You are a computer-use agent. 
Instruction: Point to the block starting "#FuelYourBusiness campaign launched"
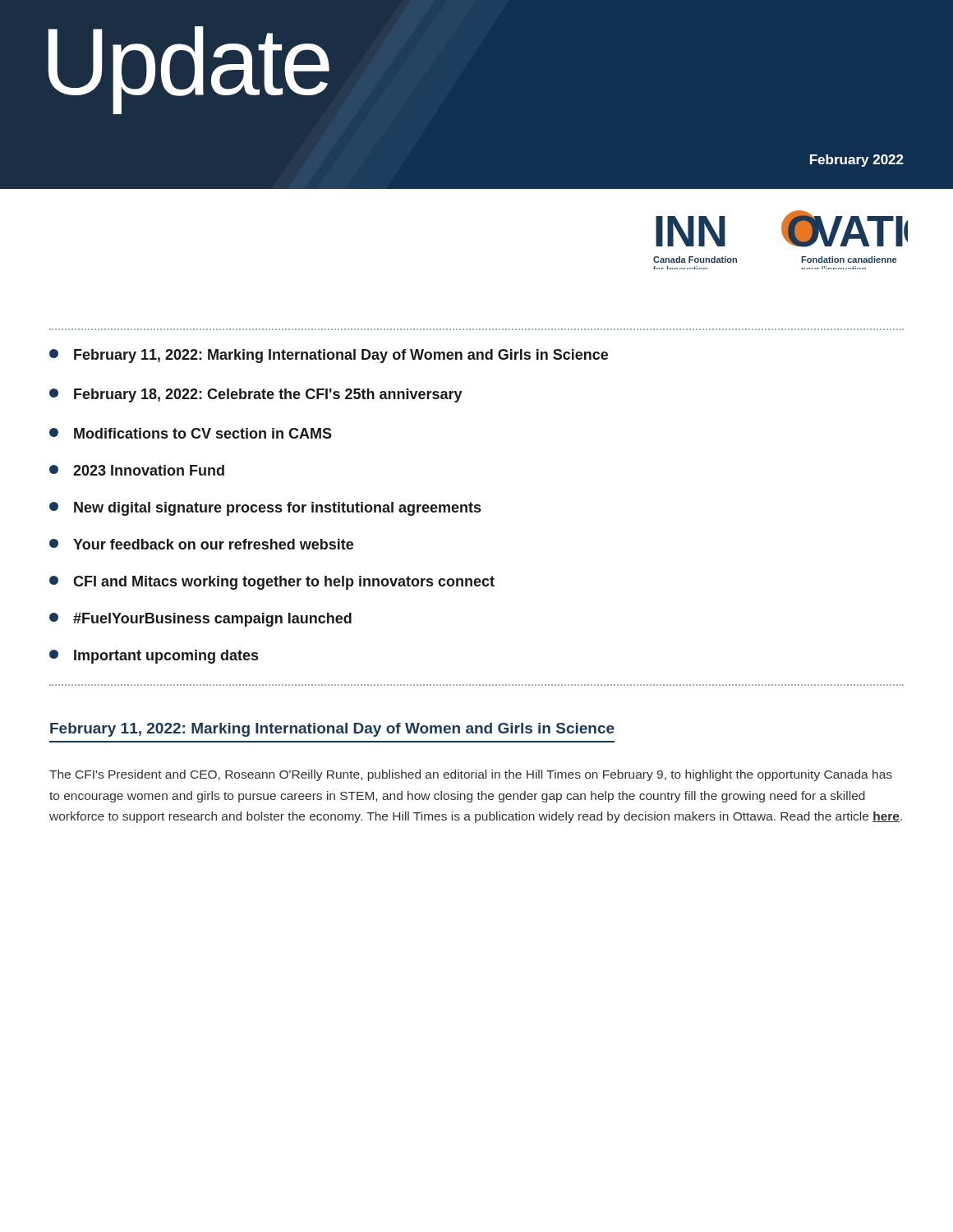point(201,619)
